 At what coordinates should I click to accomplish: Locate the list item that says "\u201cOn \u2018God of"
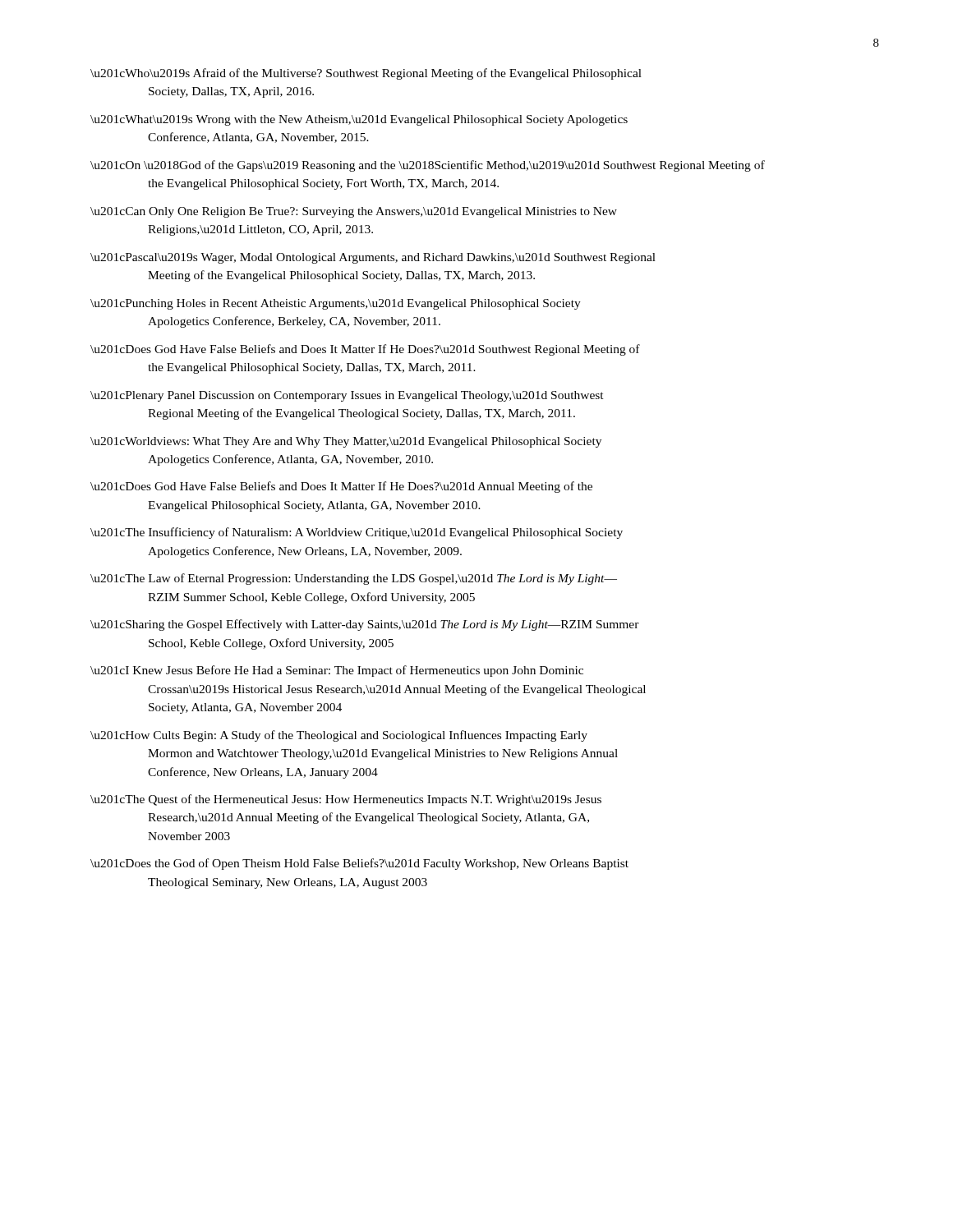pos(479,174)
